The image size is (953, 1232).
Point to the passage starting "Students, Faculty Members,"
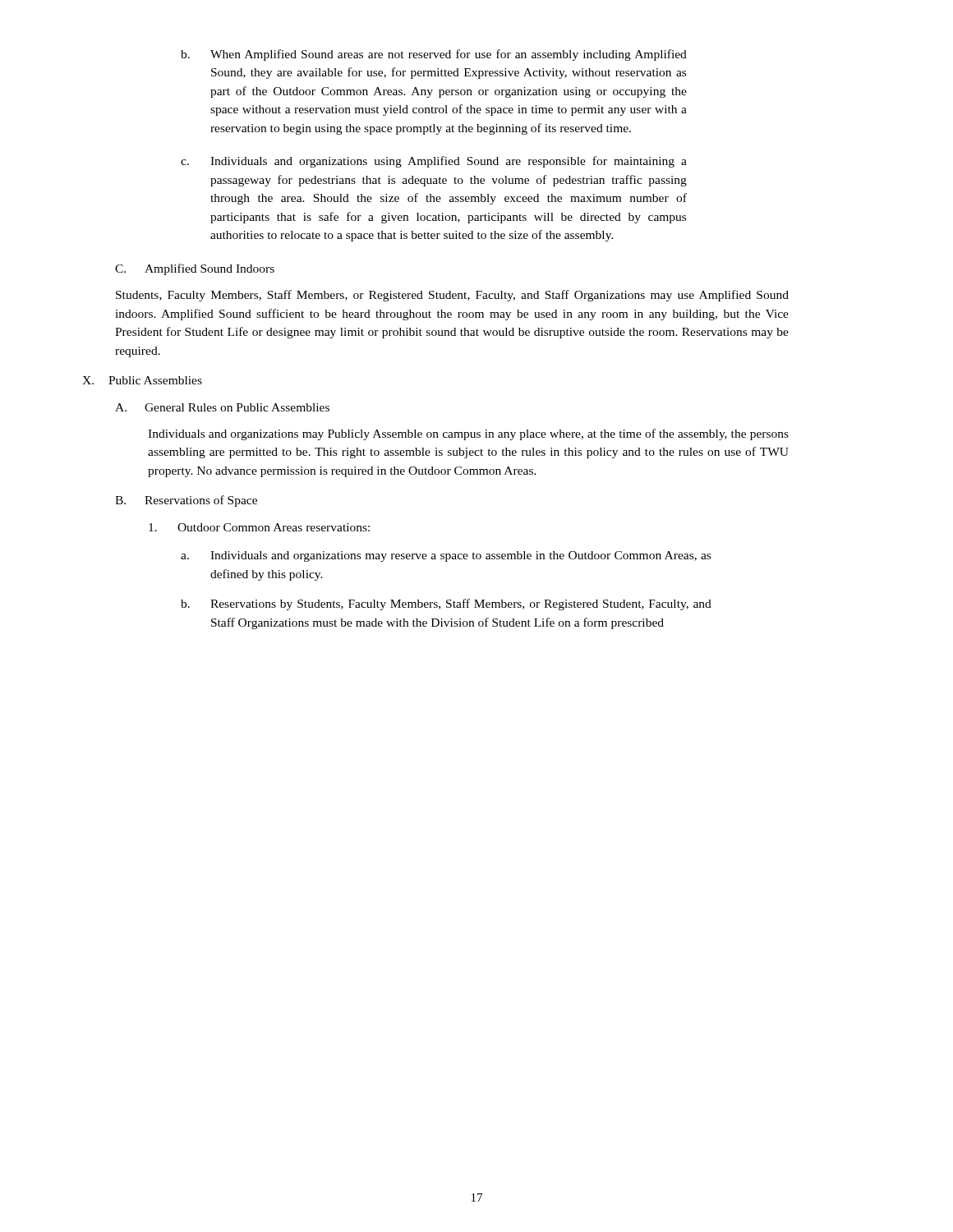pos(452,322)
